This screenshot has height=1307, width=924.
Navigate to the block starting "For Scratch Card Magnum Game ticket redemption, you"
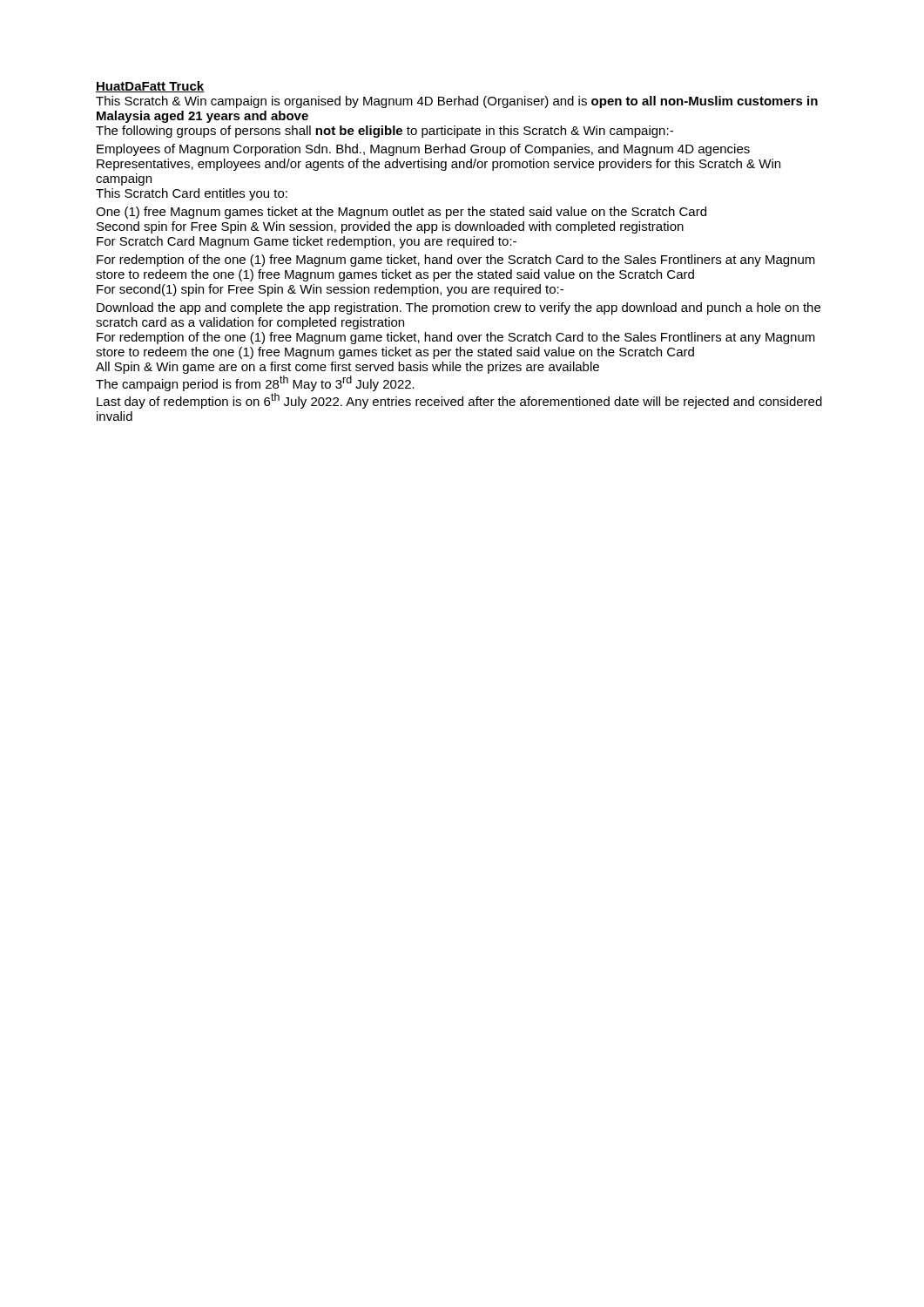(466, 257)
